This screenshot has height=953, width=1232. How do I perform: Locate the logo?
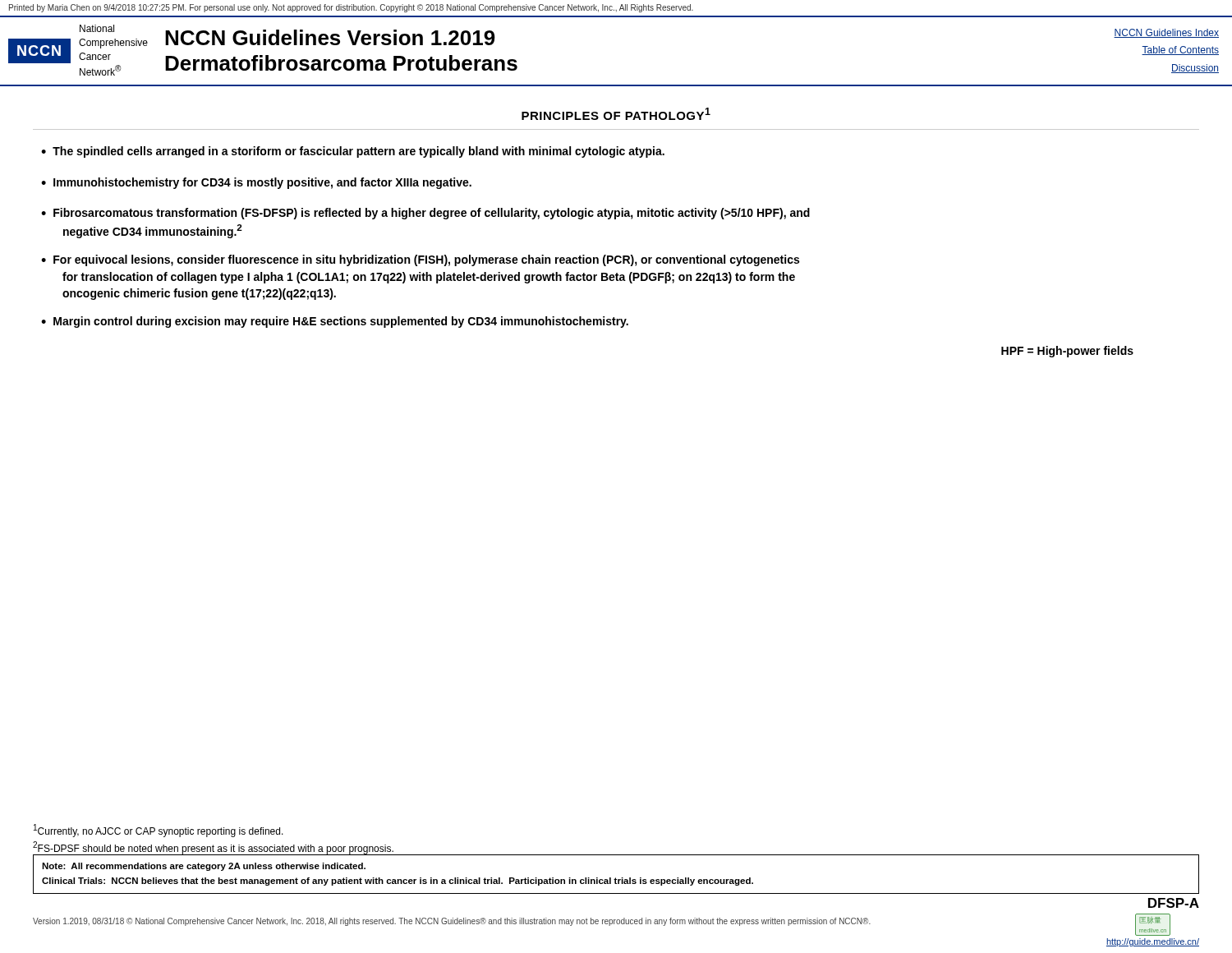[x=78, y=51]
